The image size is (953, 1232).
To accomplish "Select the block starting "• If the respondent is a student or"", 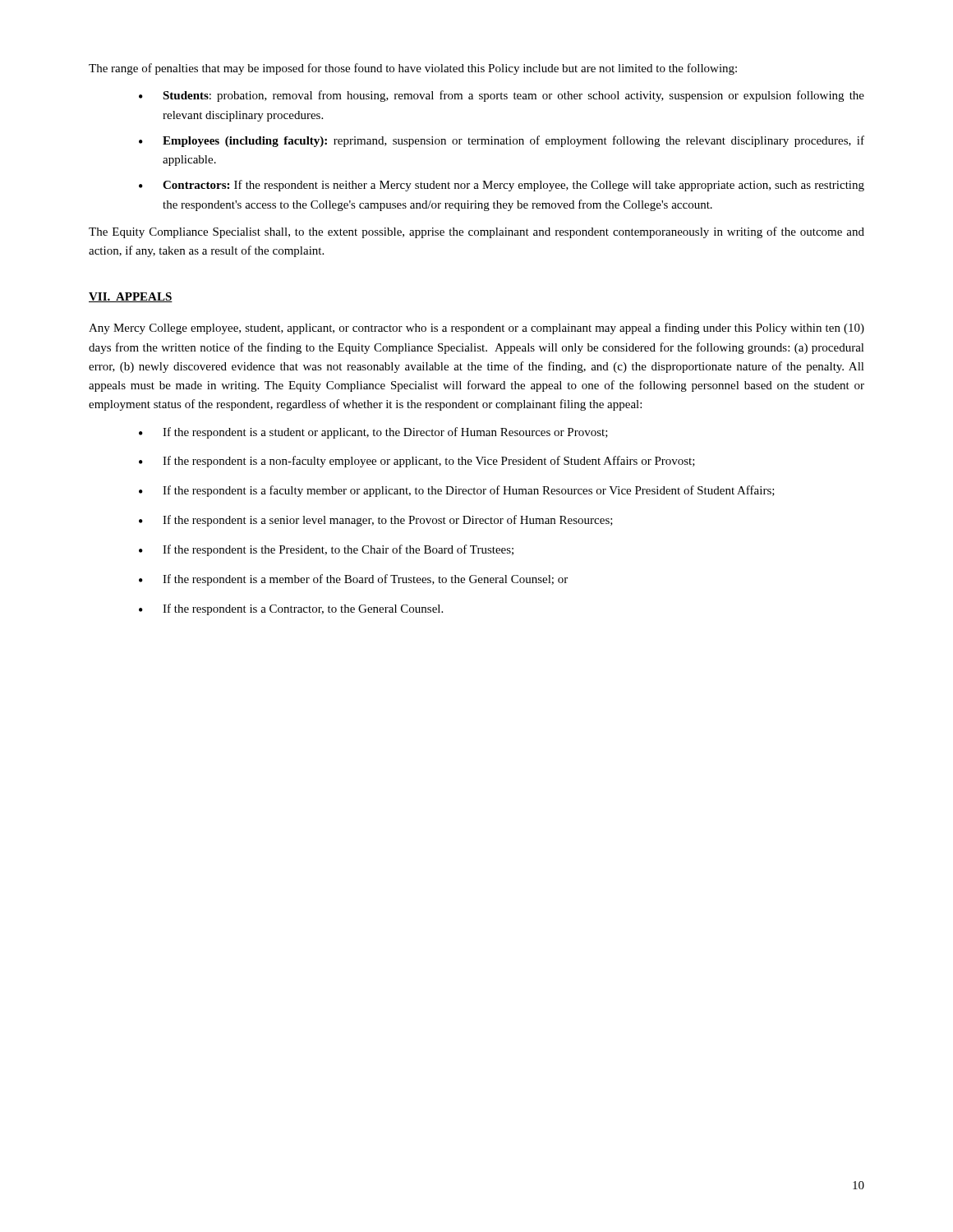I will [501, 434].
